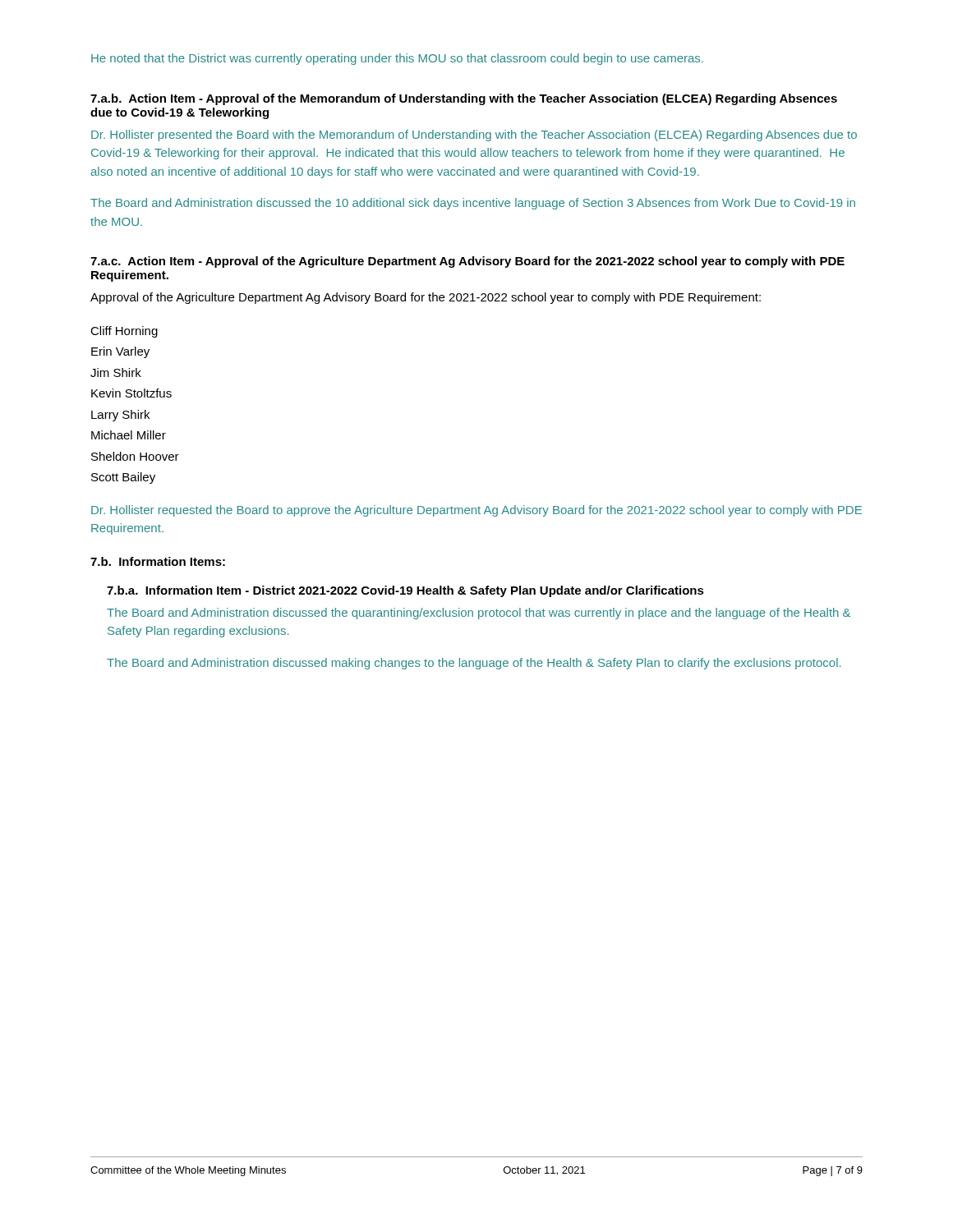Select the block starting "The Board and Administration discussed making"
The height and width of the screenshot is (1232, 953).
(x=474, y=662)
